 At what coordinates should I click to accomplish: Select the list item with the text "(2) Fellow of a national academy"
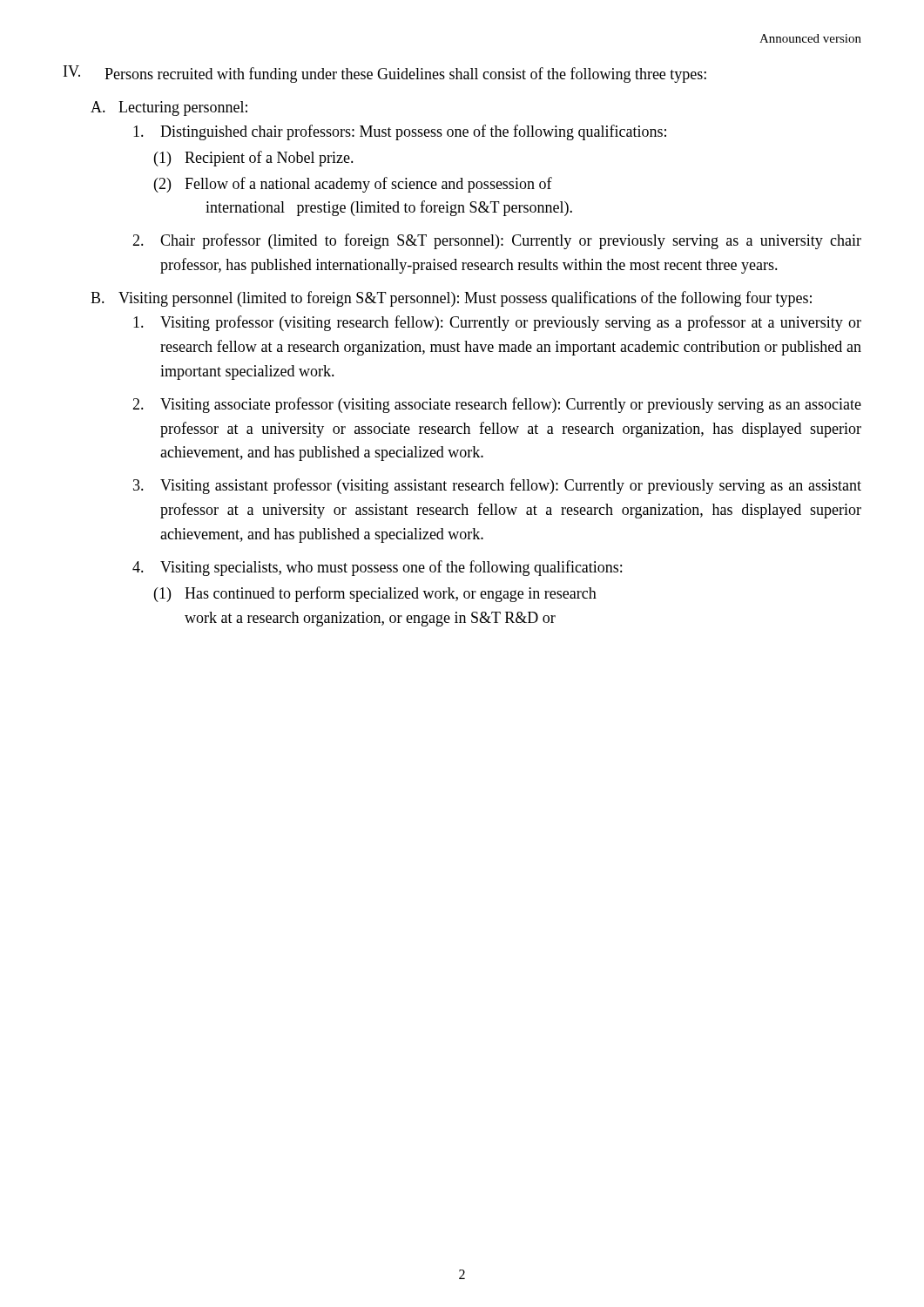tap(507, 196)
